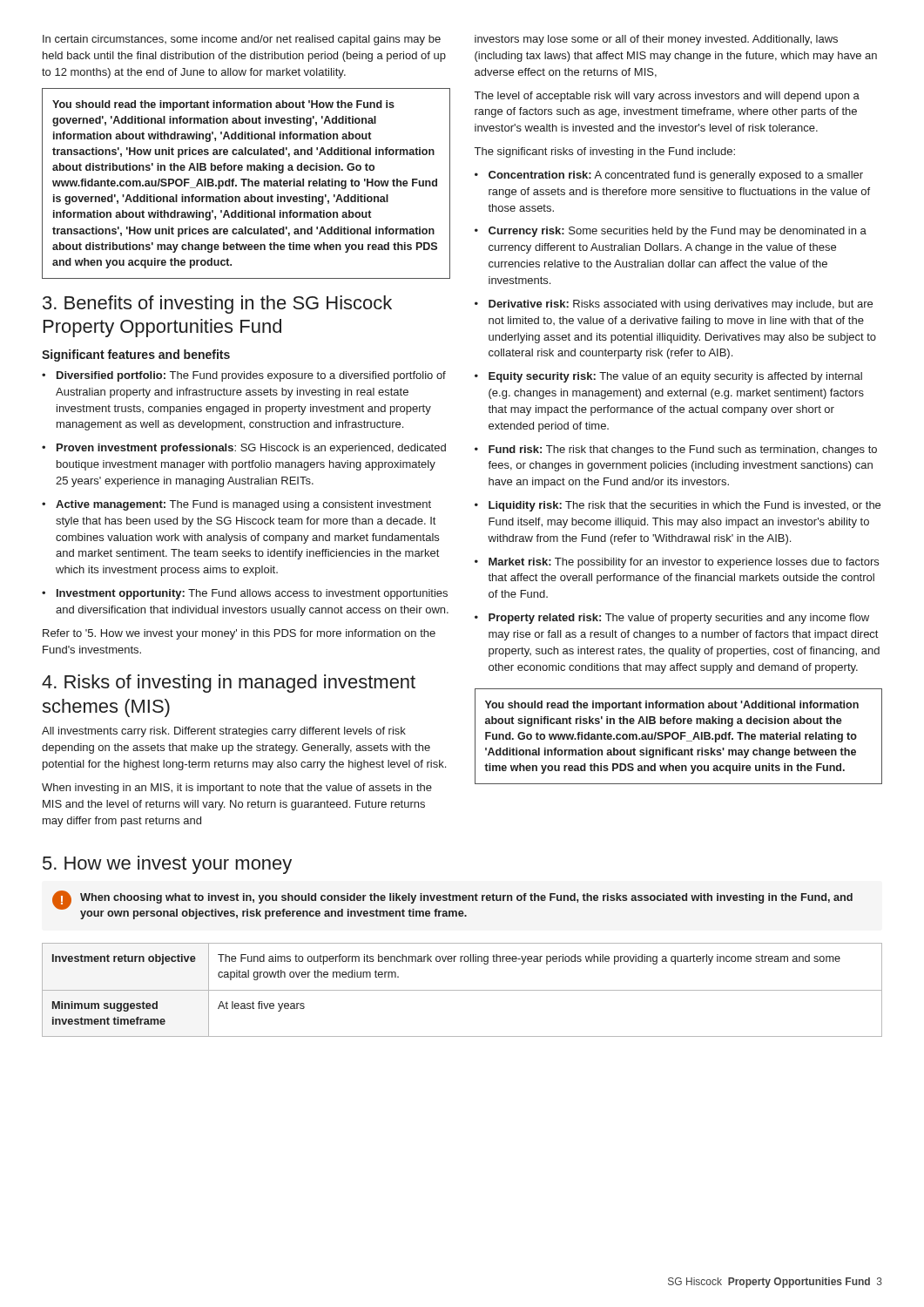Locate a table
Viewport: 924px width, 1307px height.
(462, 990)
